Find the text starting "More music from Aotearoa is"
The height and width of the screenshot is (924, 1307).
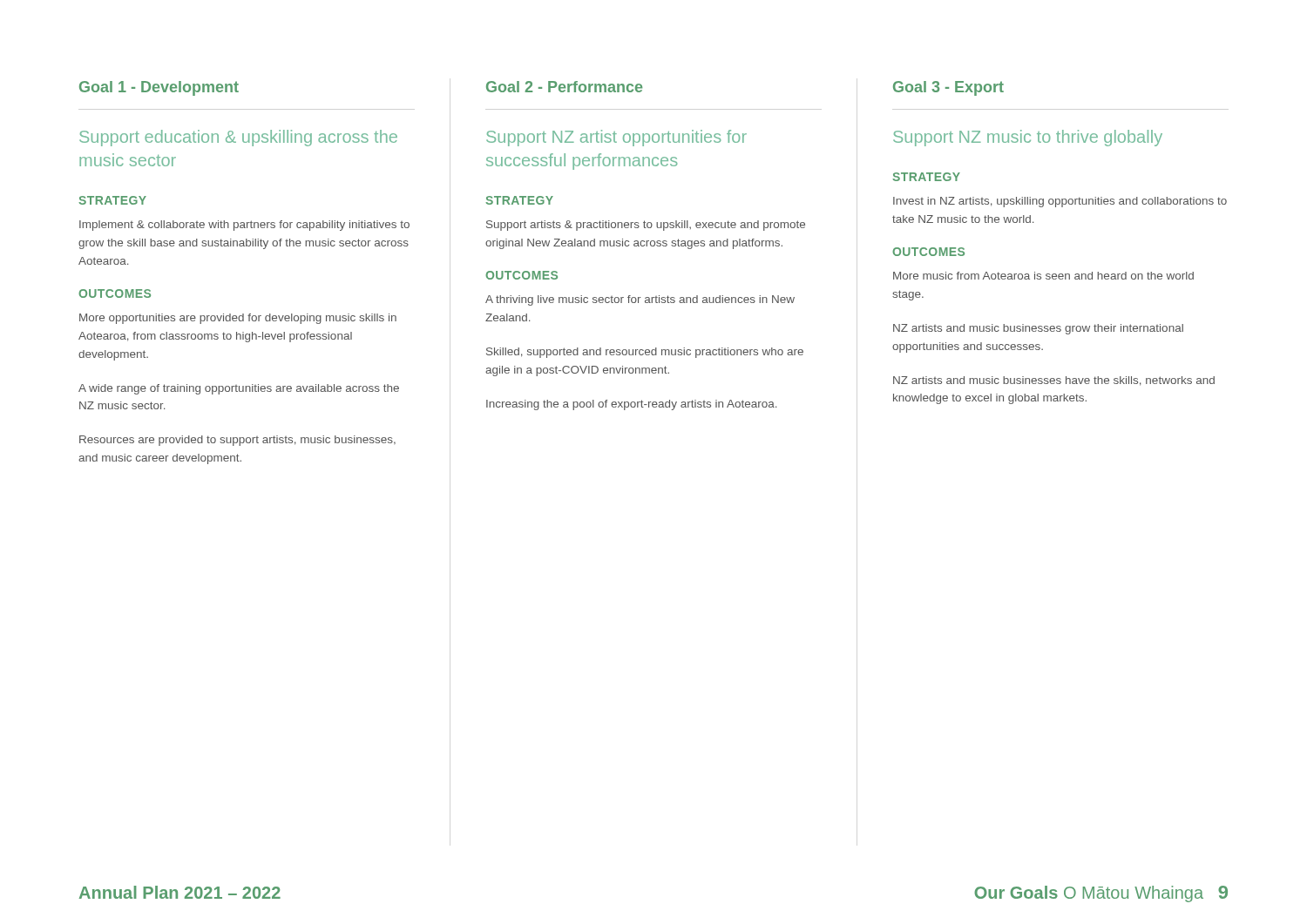pyautogui.click(x=1043, y=285)
